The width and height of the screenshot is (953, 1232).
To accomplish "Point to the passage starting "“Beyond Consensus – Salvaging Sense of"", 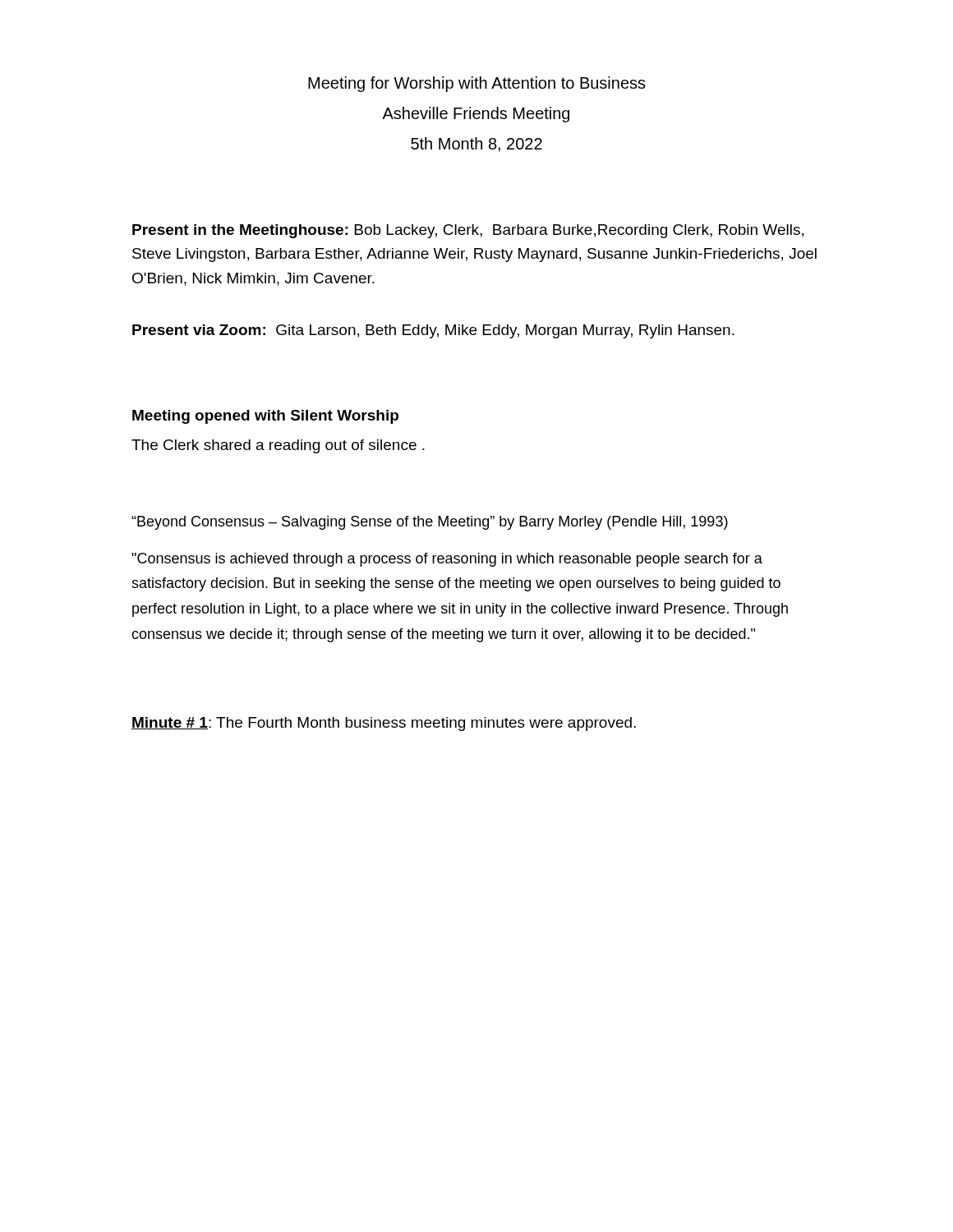I will click(x=430, y=522).
